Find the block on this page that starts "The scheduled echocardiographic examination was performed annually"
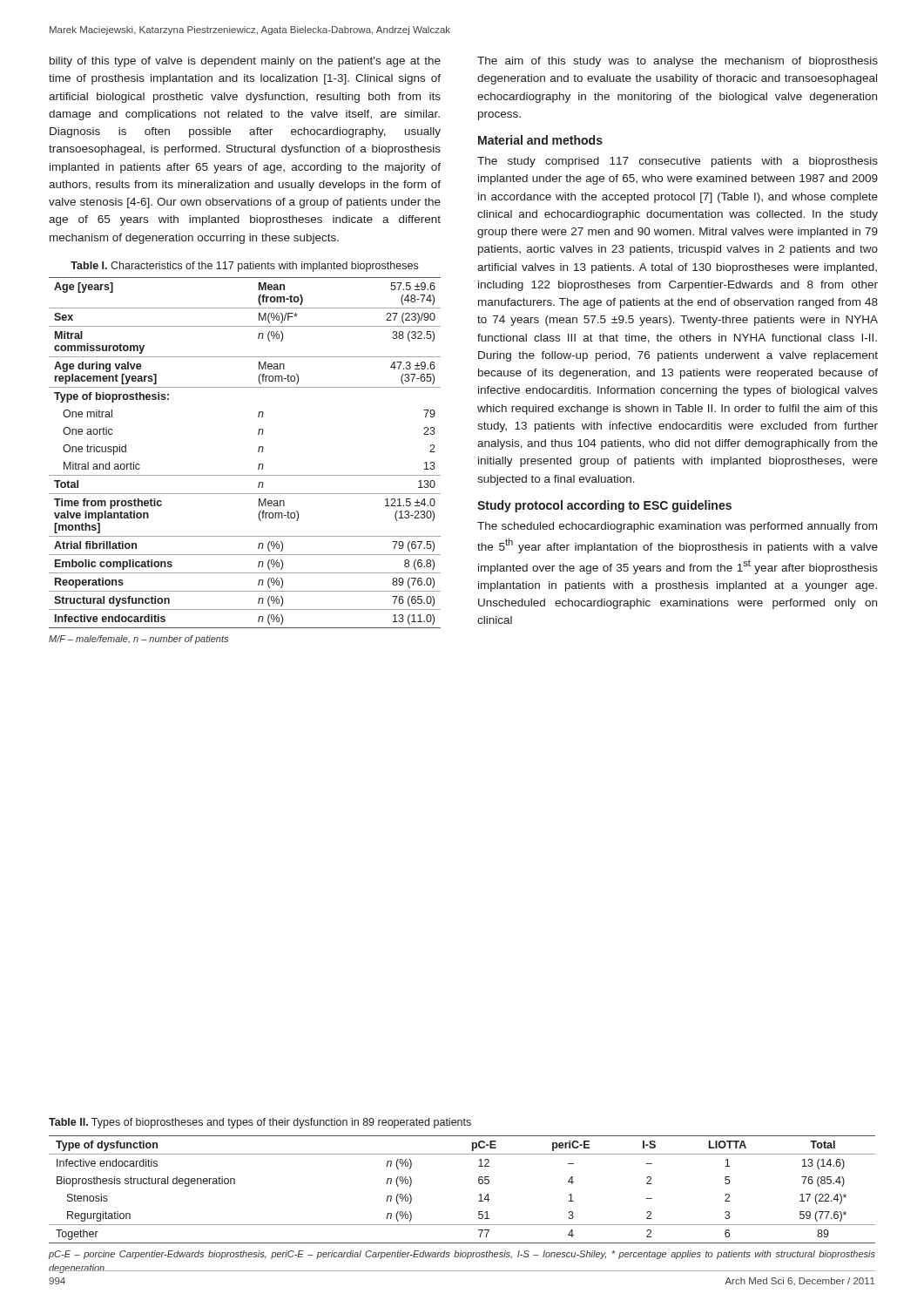The height and width of the screenshot is (1307, 924). coord(678,573)
